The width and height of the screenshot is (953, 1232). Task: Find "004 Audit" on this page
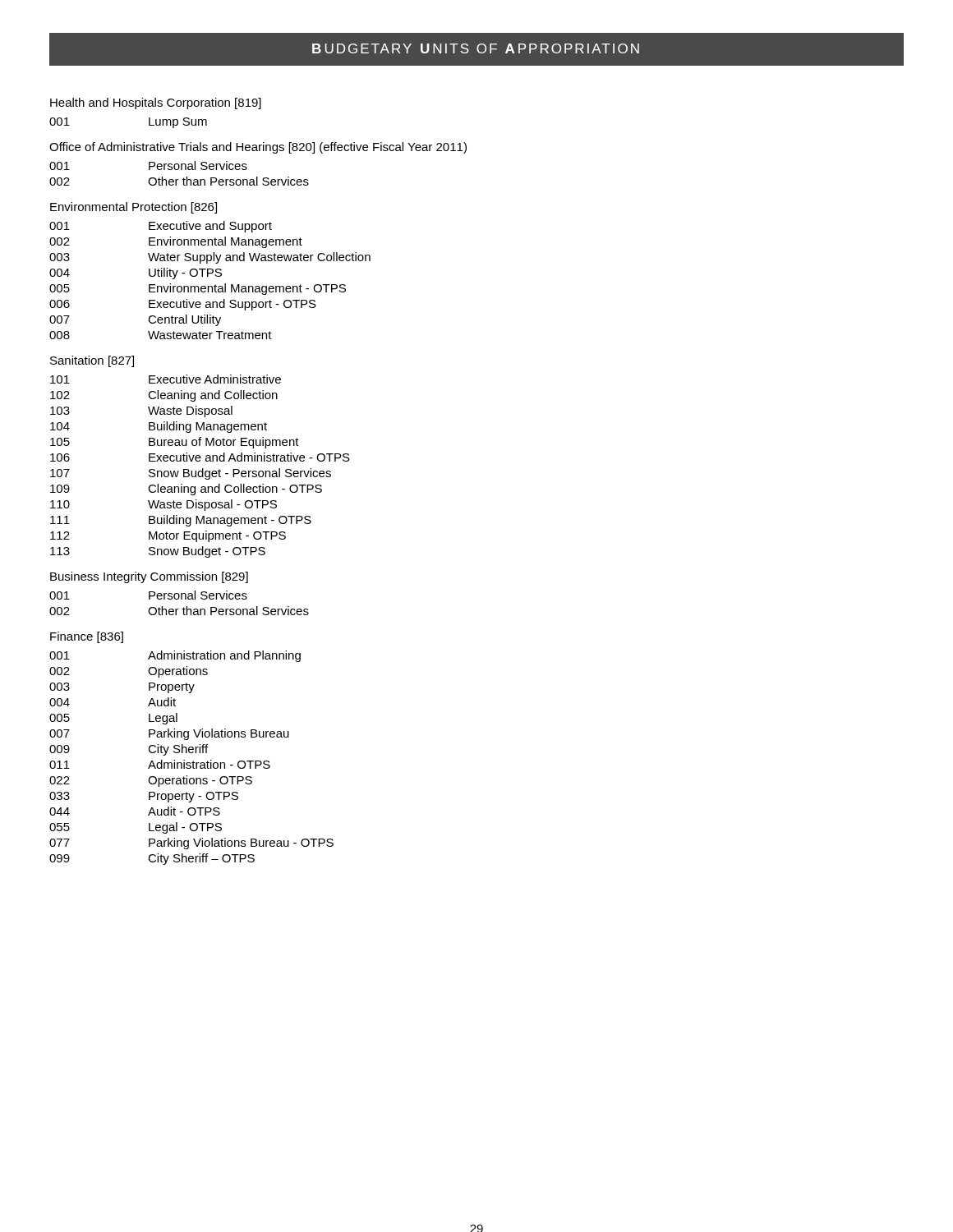coord(61,702)
